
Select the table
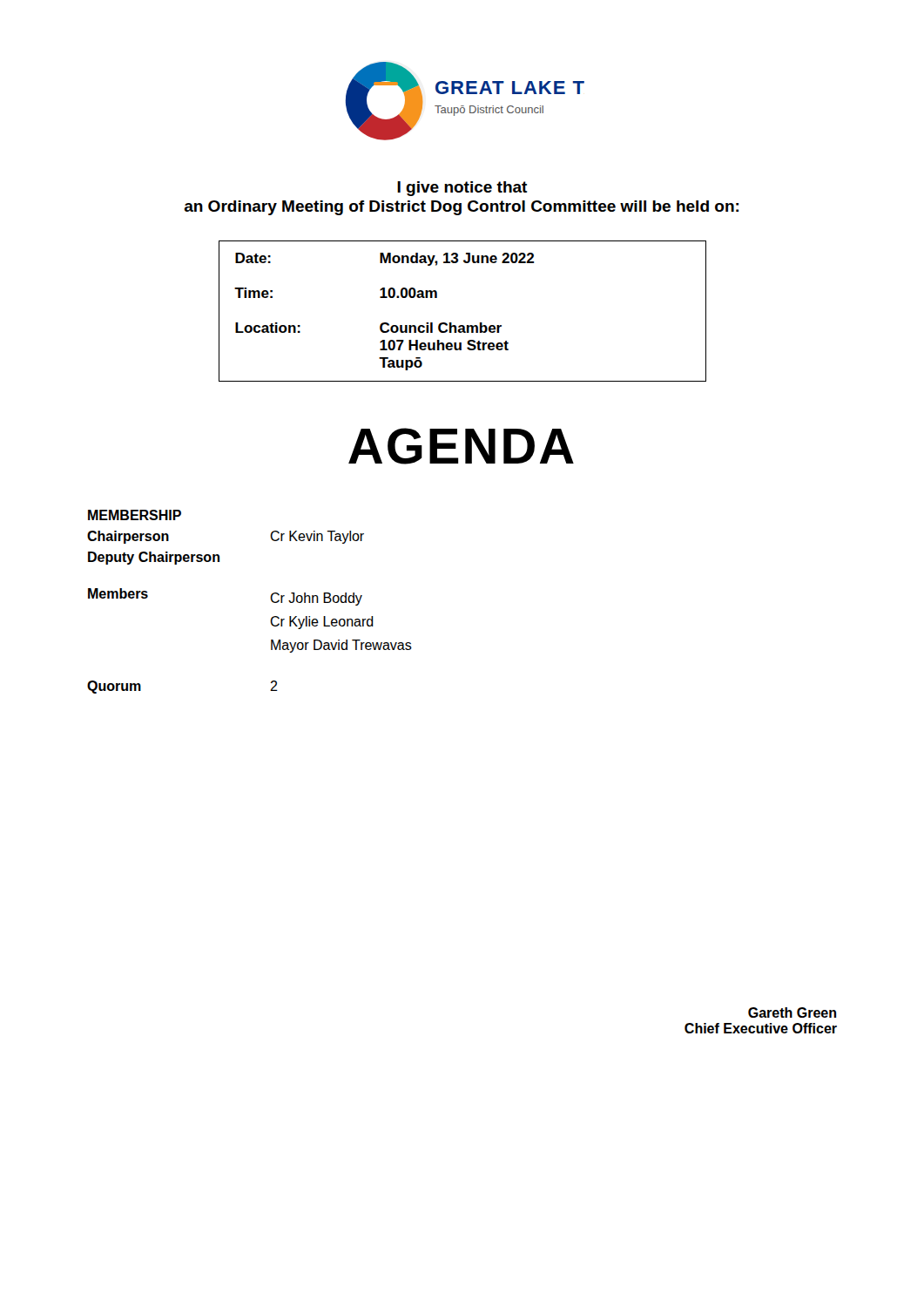462,311
